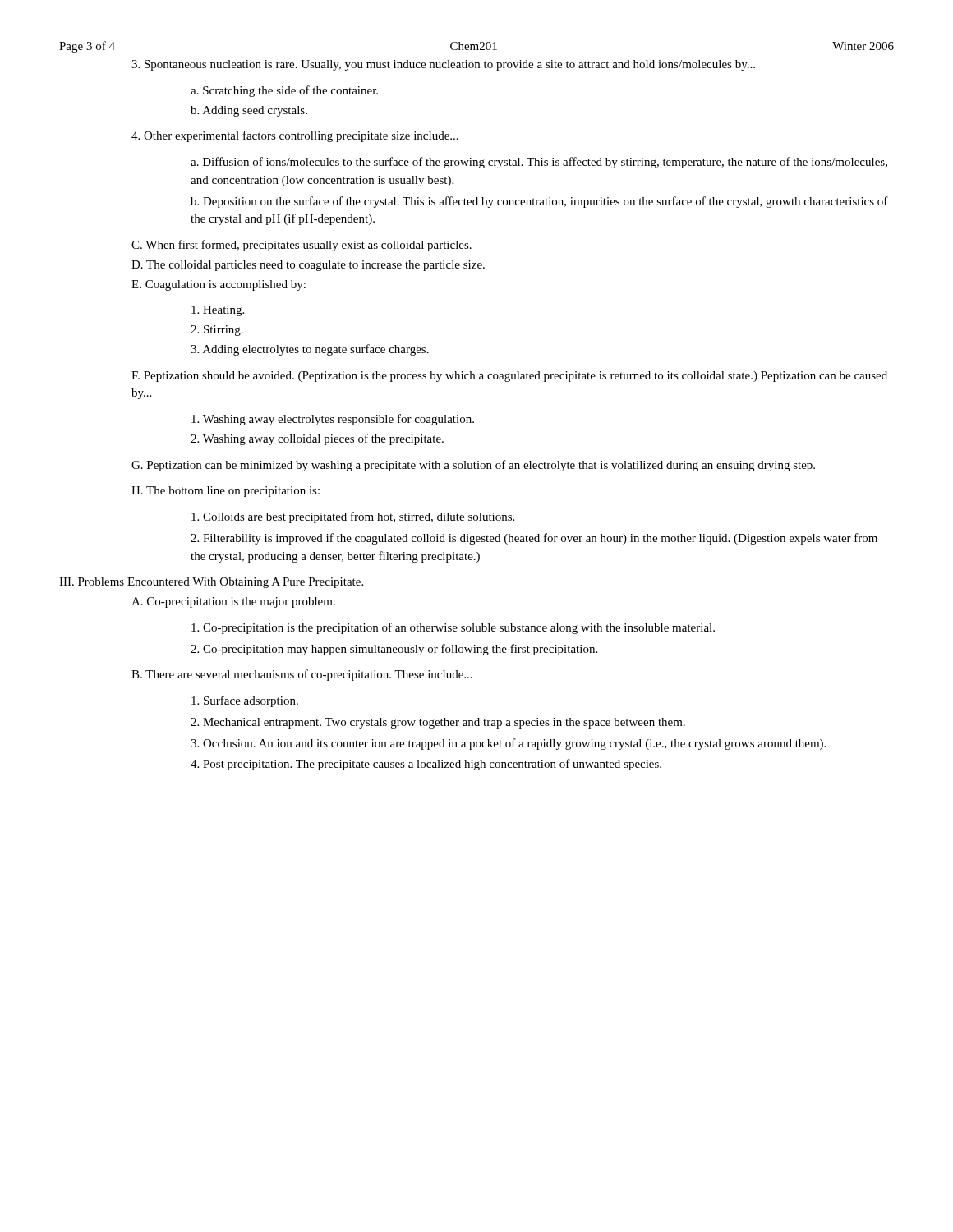Locate the text starting "2. Washing away"
953x1232 pixels.
coord(317,438)
